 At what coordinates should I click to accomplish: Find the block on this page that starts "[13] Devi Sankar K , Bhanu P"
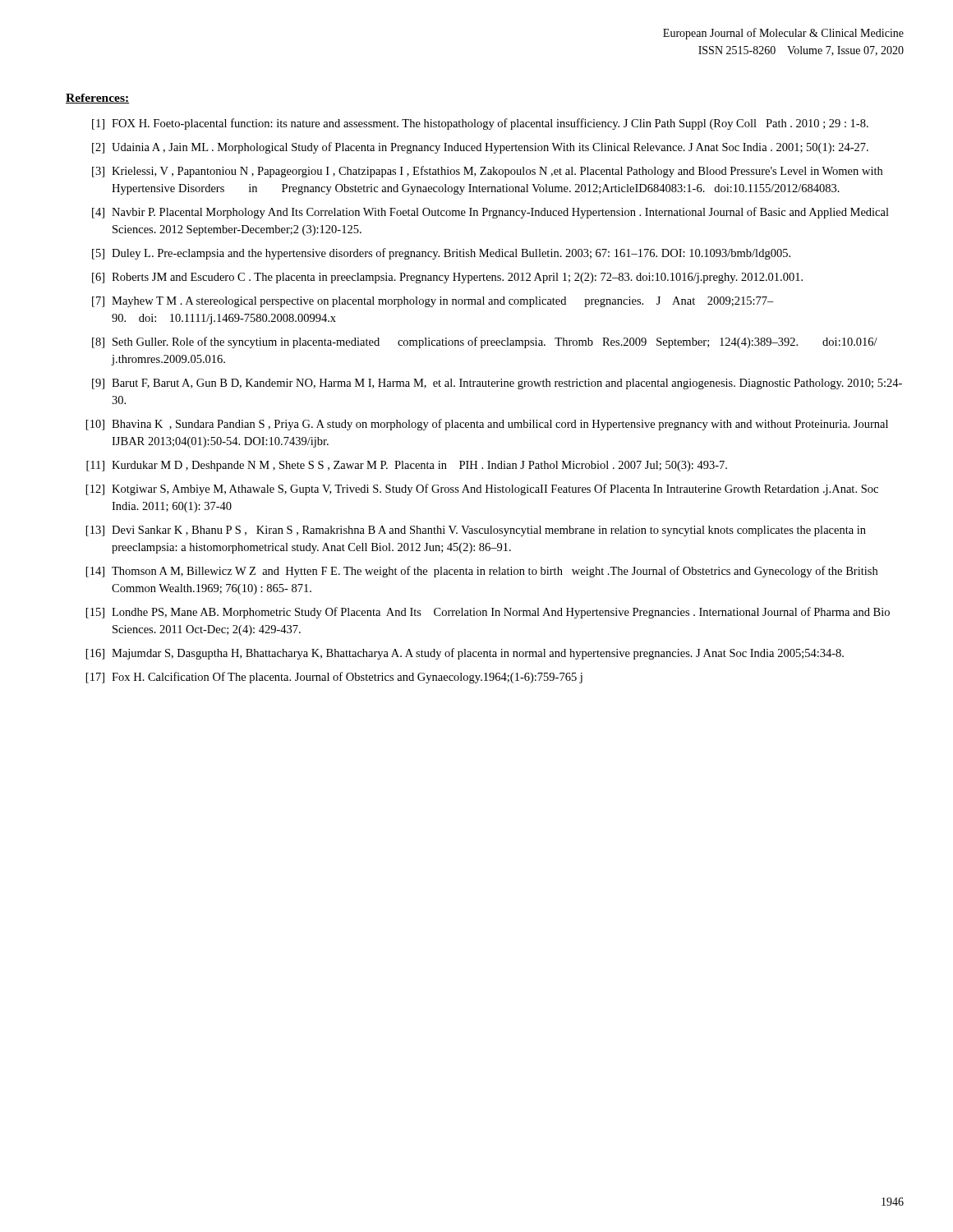coord(485,539)
